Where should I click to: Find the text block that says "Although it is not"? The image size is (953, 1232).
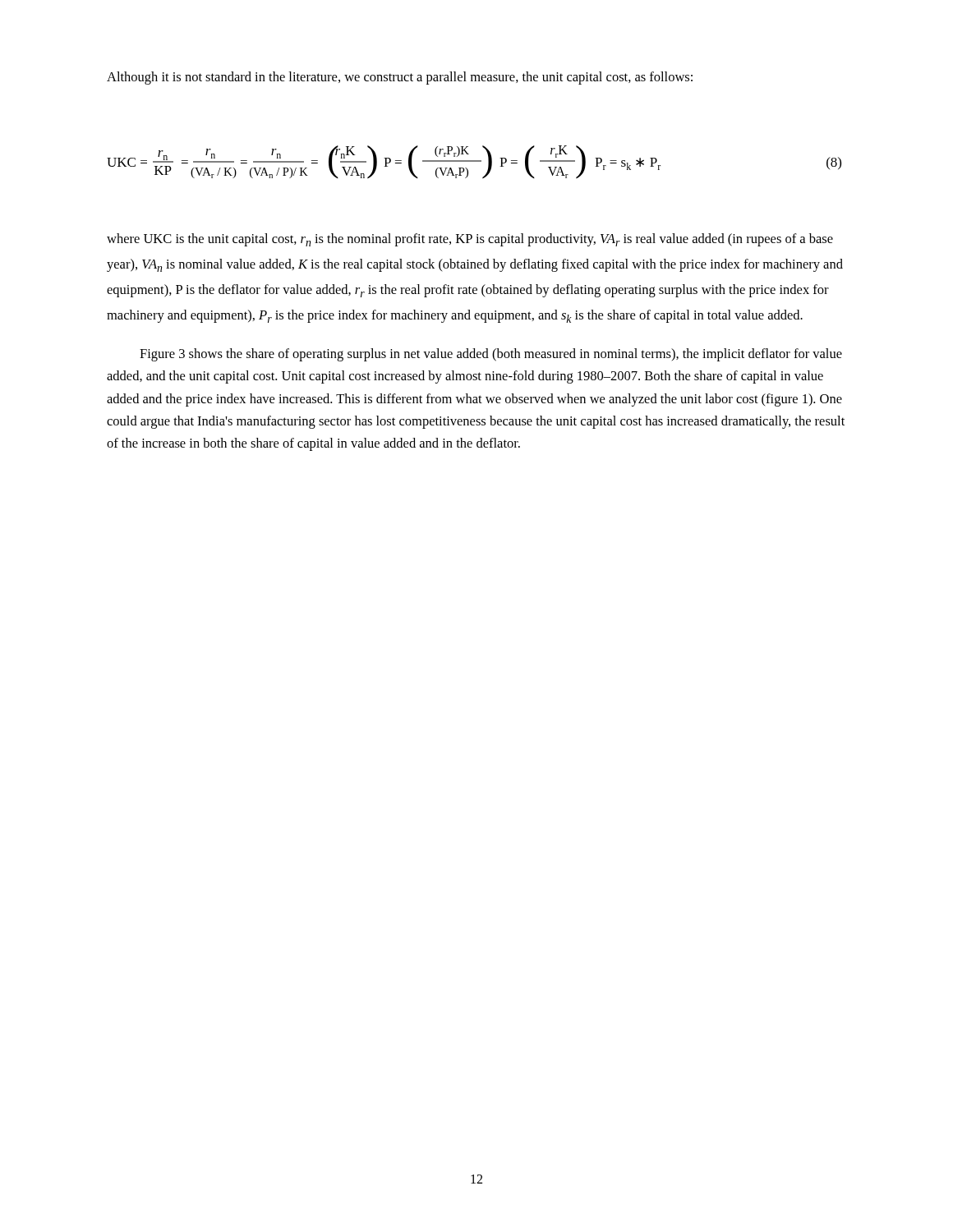coord(400,77)
